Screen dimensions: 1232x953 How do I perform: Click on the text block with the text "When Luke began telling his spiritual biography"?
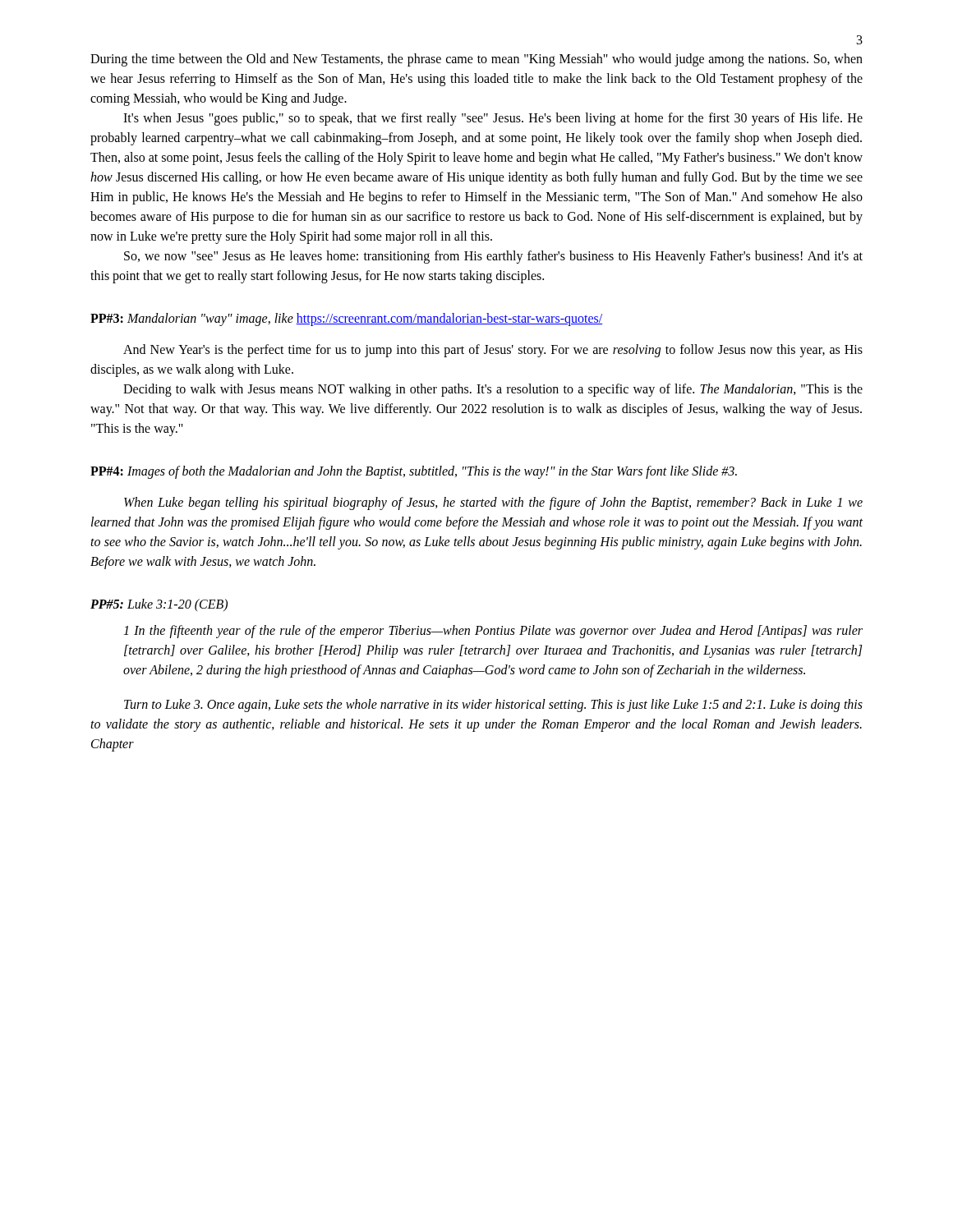(476, 532)
